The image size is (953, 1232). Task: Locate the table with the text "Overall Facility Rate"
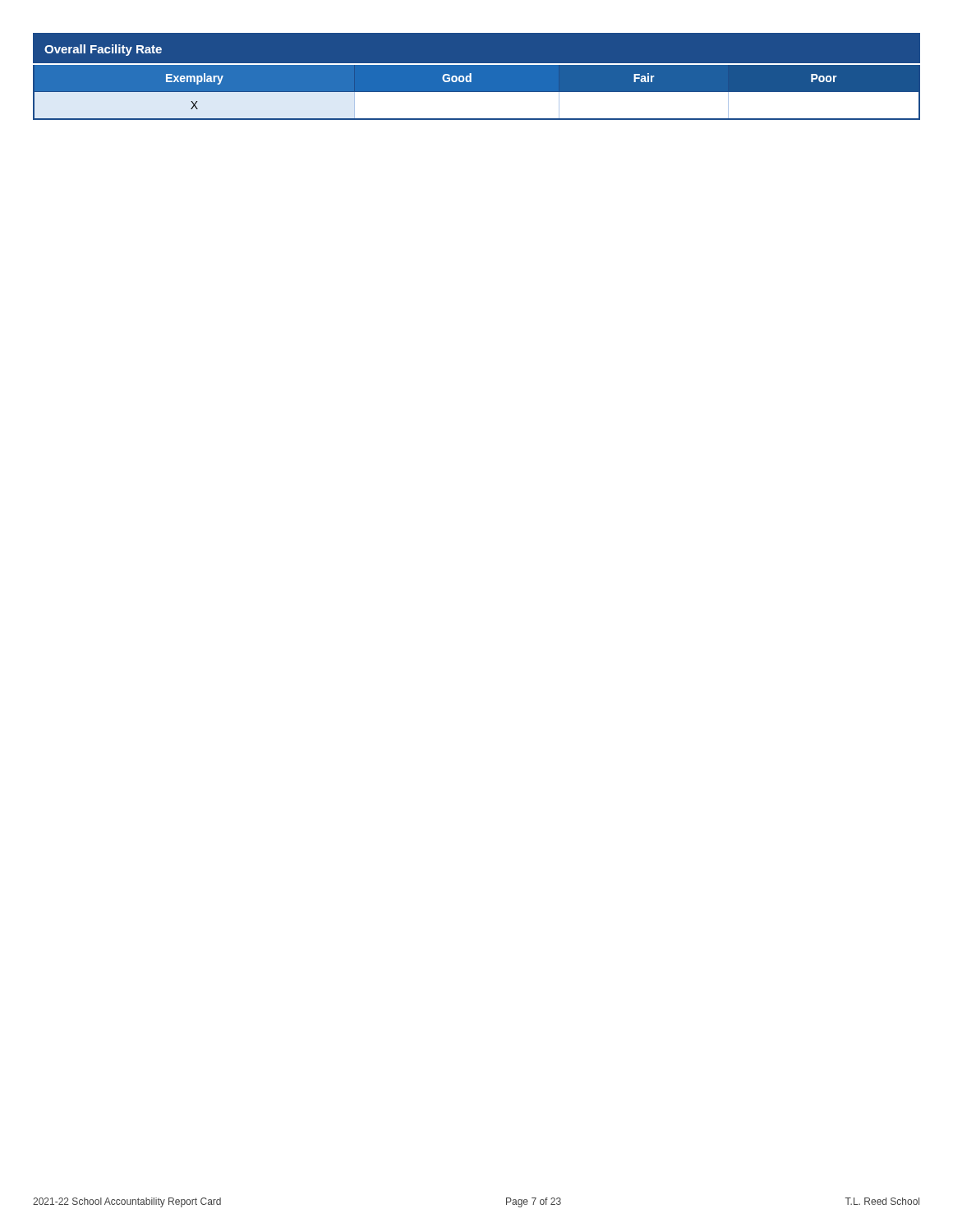[x=476, y=76]
